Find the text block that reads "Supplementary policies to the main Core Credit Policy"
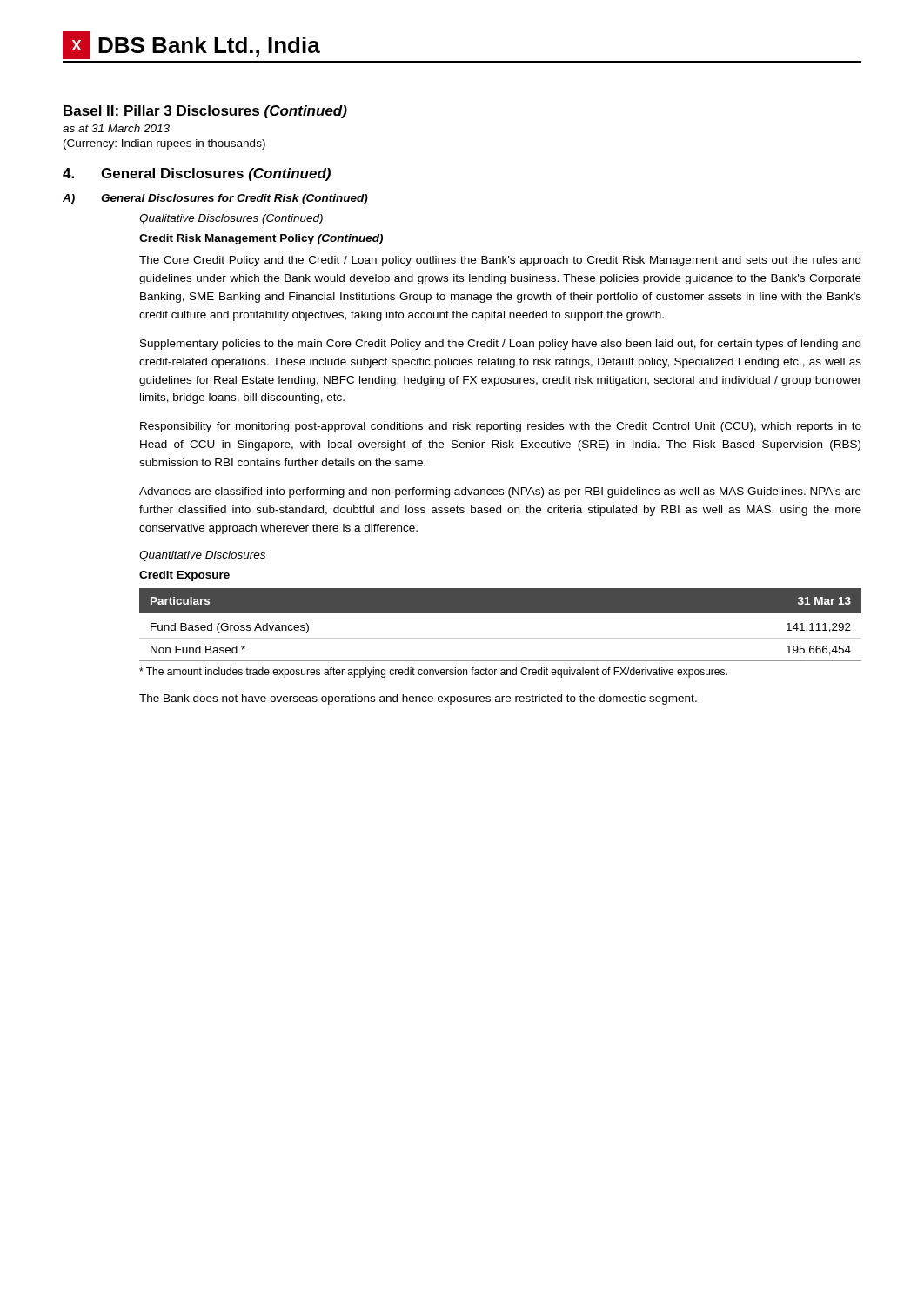Image resolution: width=924 pixels, height=1305 pixels. click(500, 370)
